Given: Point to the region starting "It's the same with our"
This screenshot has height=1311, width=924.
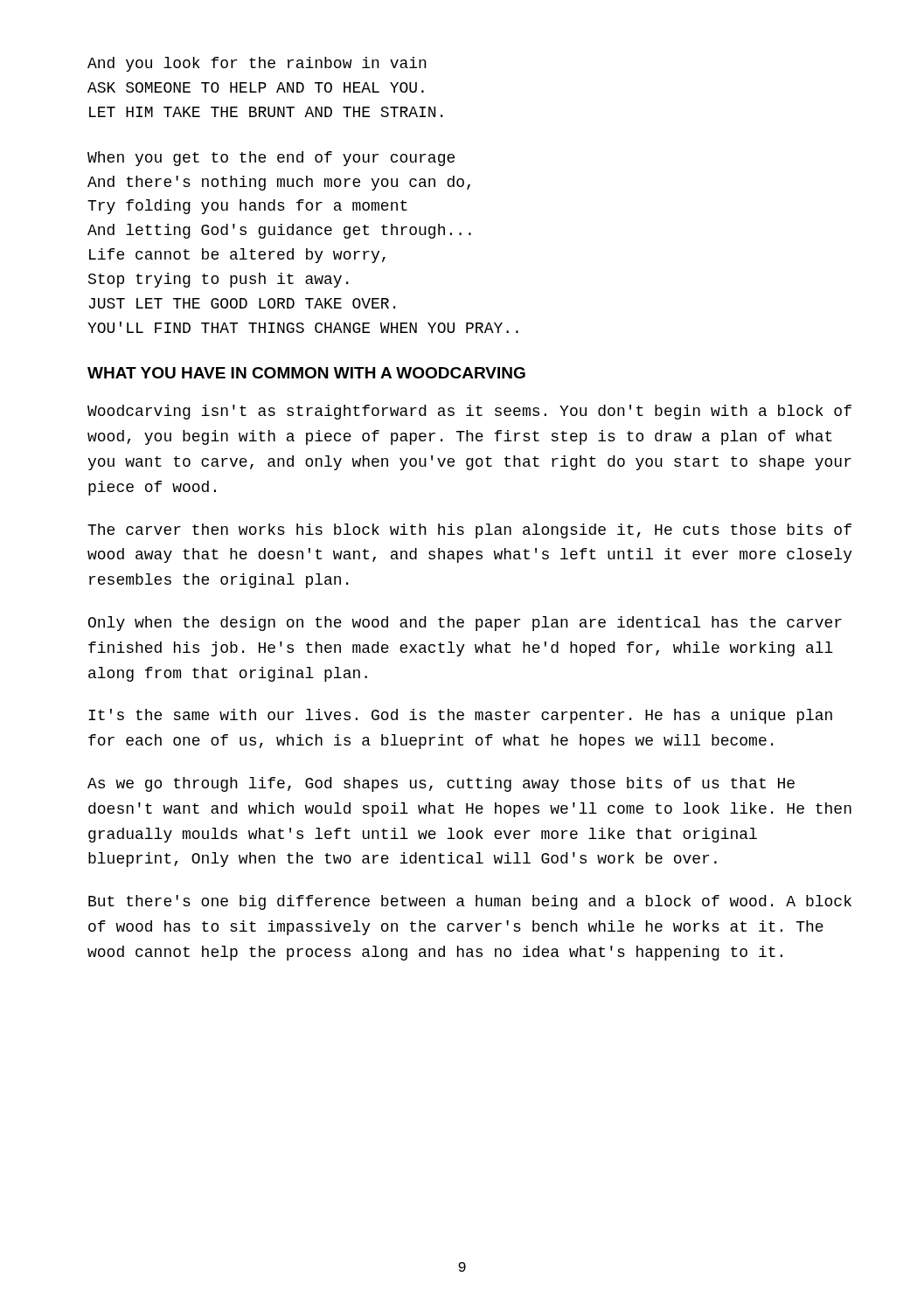Looking at the screenshot, I should point(460,729).
